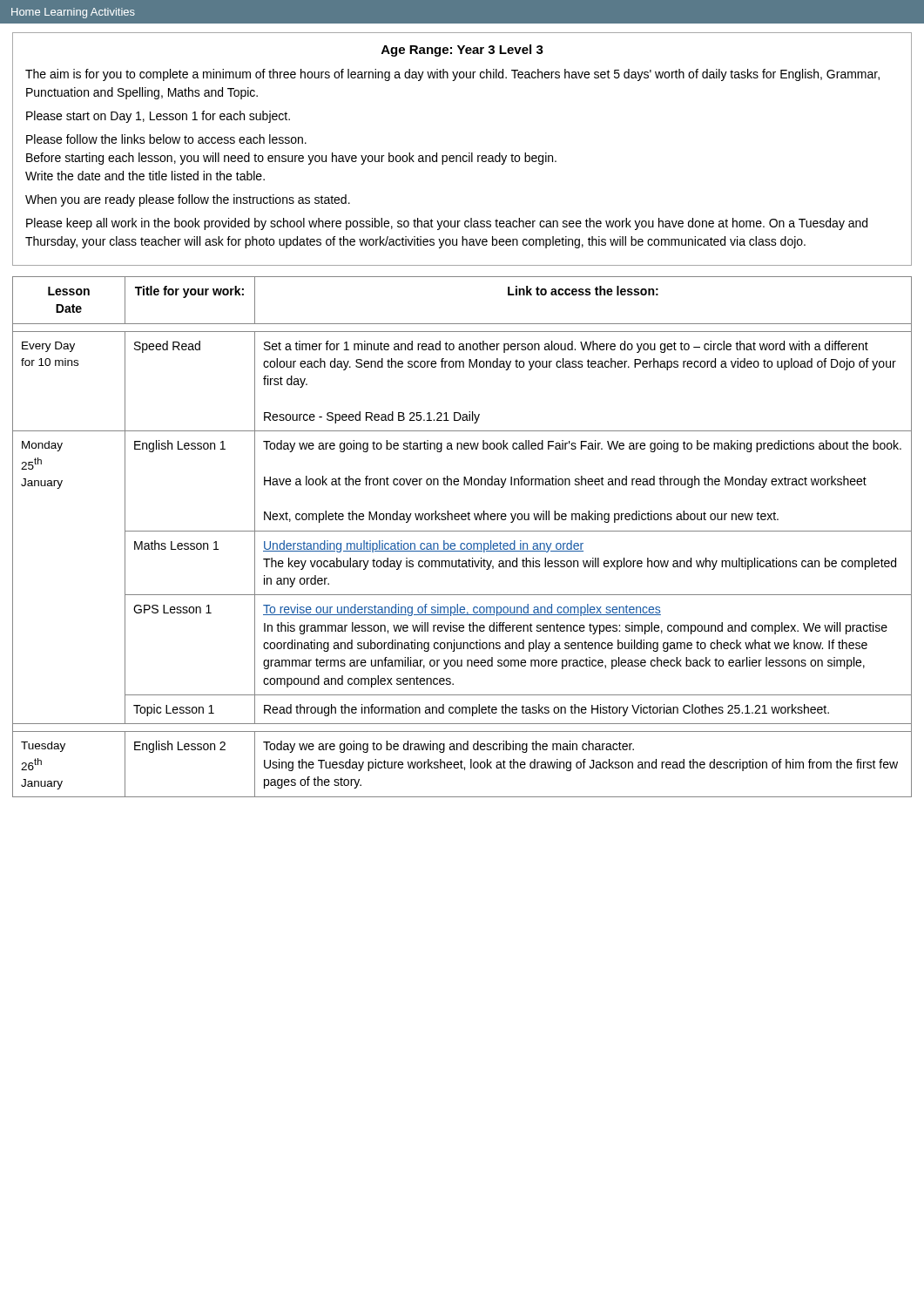Image resolution: width=924 pixels, height=1307 pixels.
Task: Click on the text starting "The aim is for you"
Action: 453,83
